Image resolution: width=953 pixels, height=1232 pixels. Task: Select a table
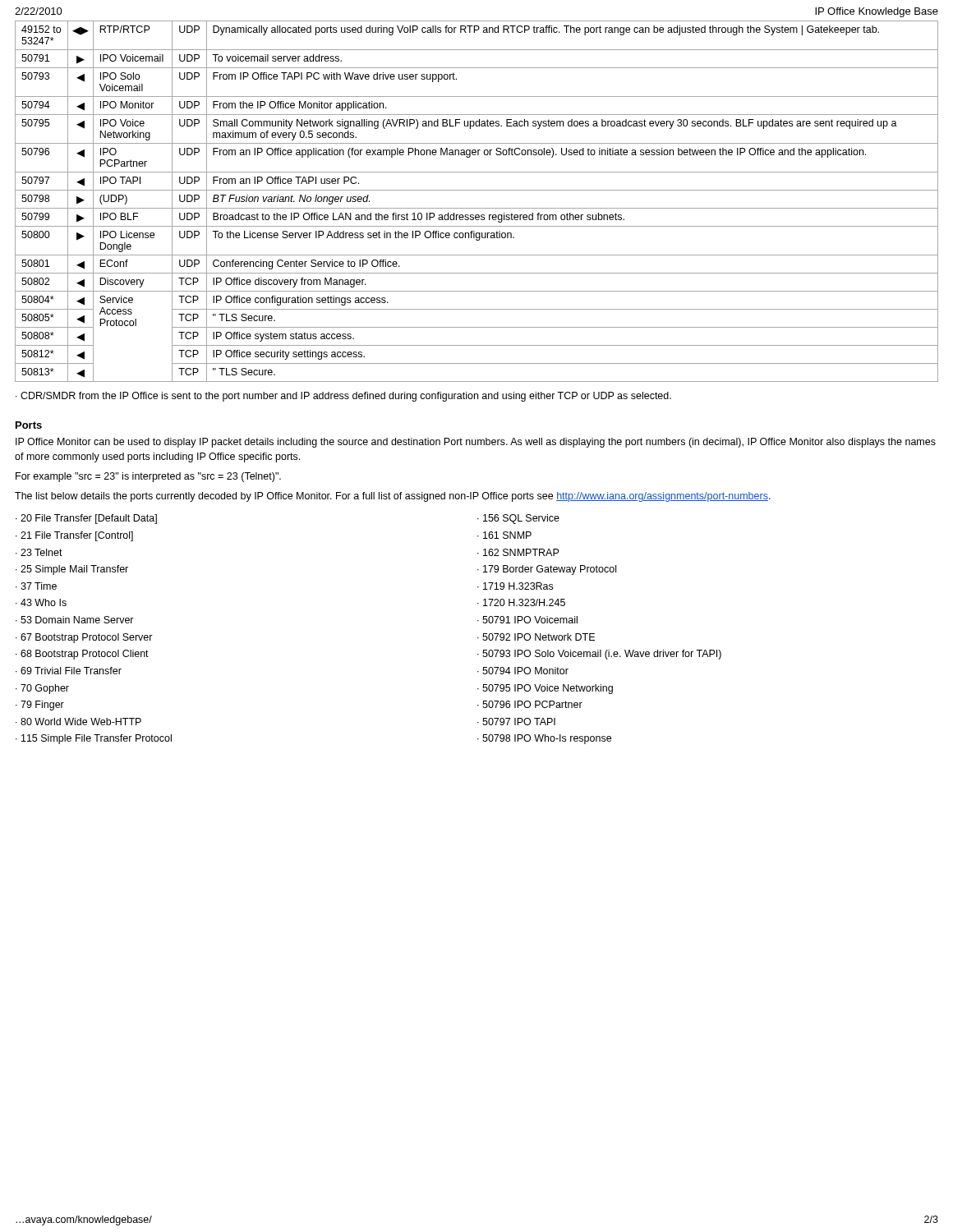(x=476, y=201)
